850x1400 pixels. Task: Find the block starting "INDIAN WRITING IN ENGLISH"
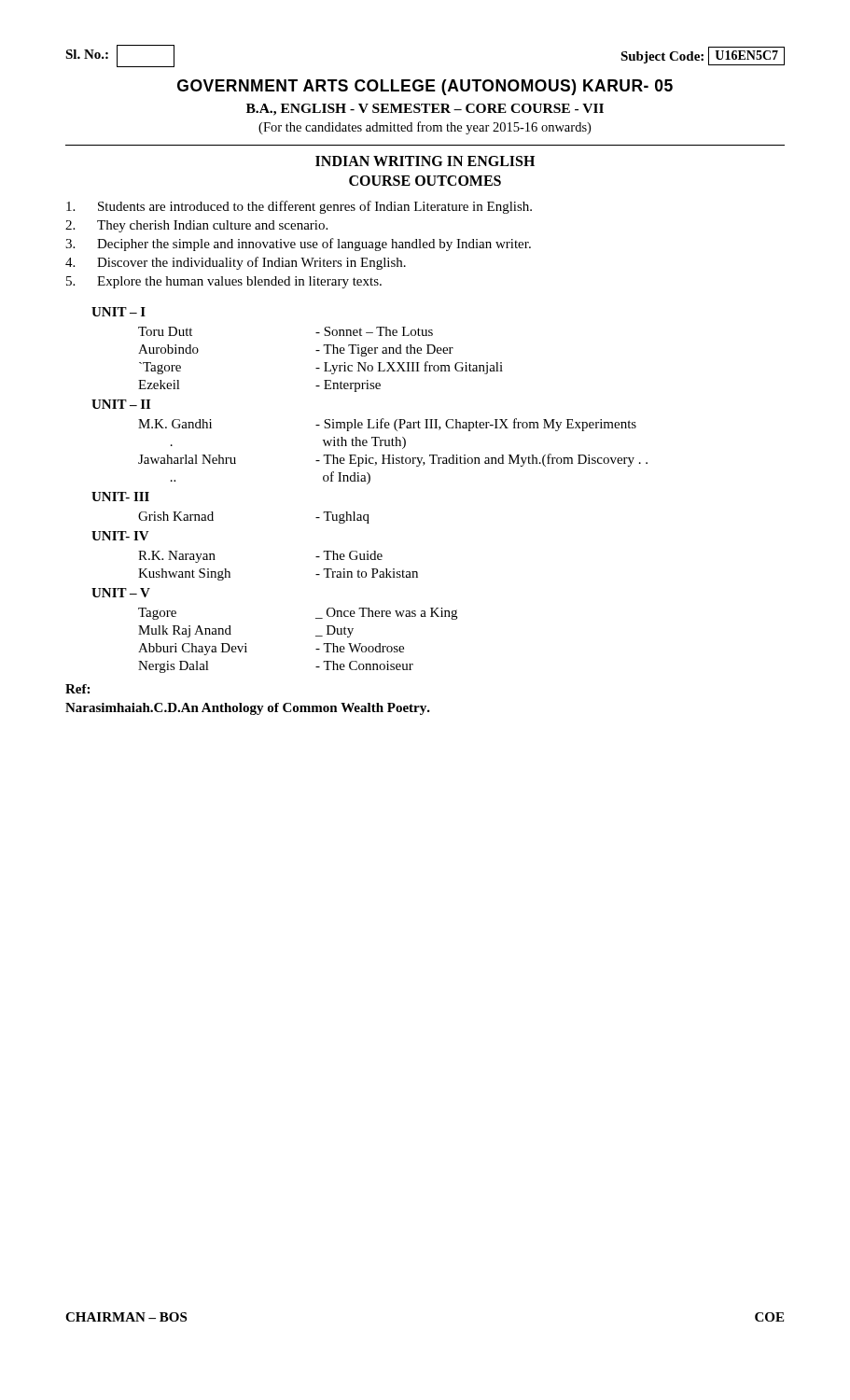coord(425,161)
